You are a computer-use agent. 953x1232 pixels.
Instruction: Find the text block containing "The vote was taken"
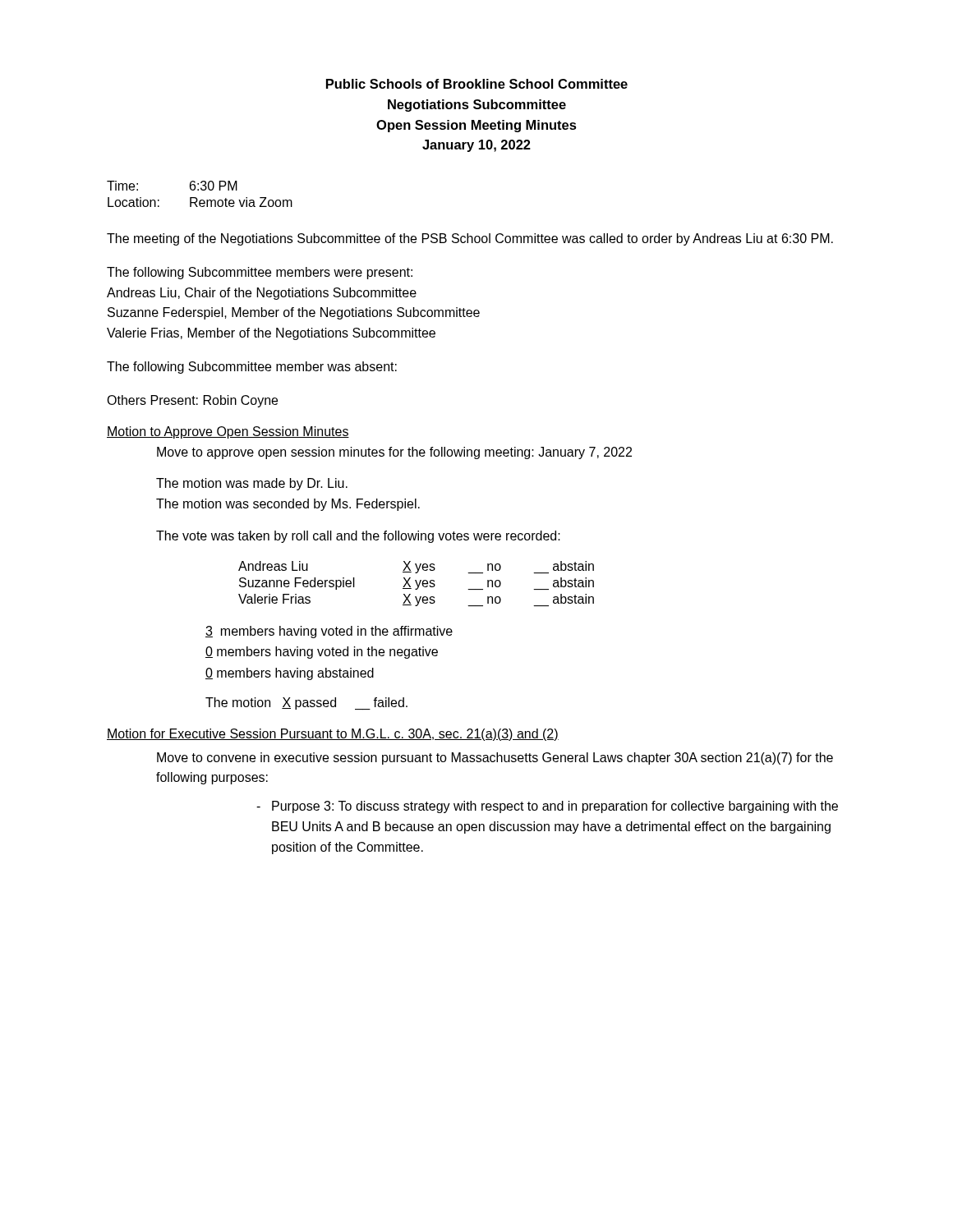point(358,536)
